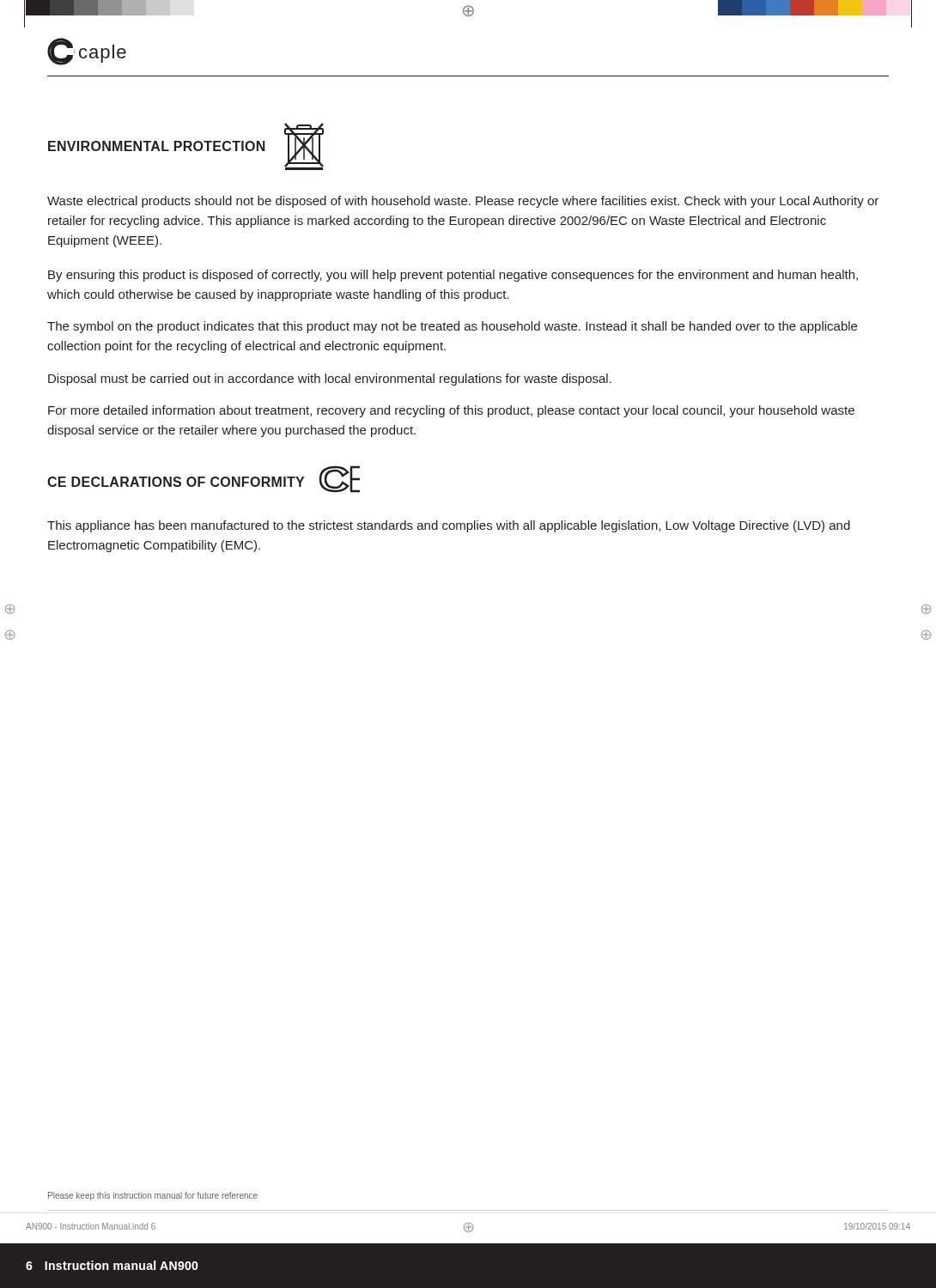Navigate to the block starting "By ensuring this product is disposed of correctly,"
The height and width of the screenshot is (1288, 936).
453,284
